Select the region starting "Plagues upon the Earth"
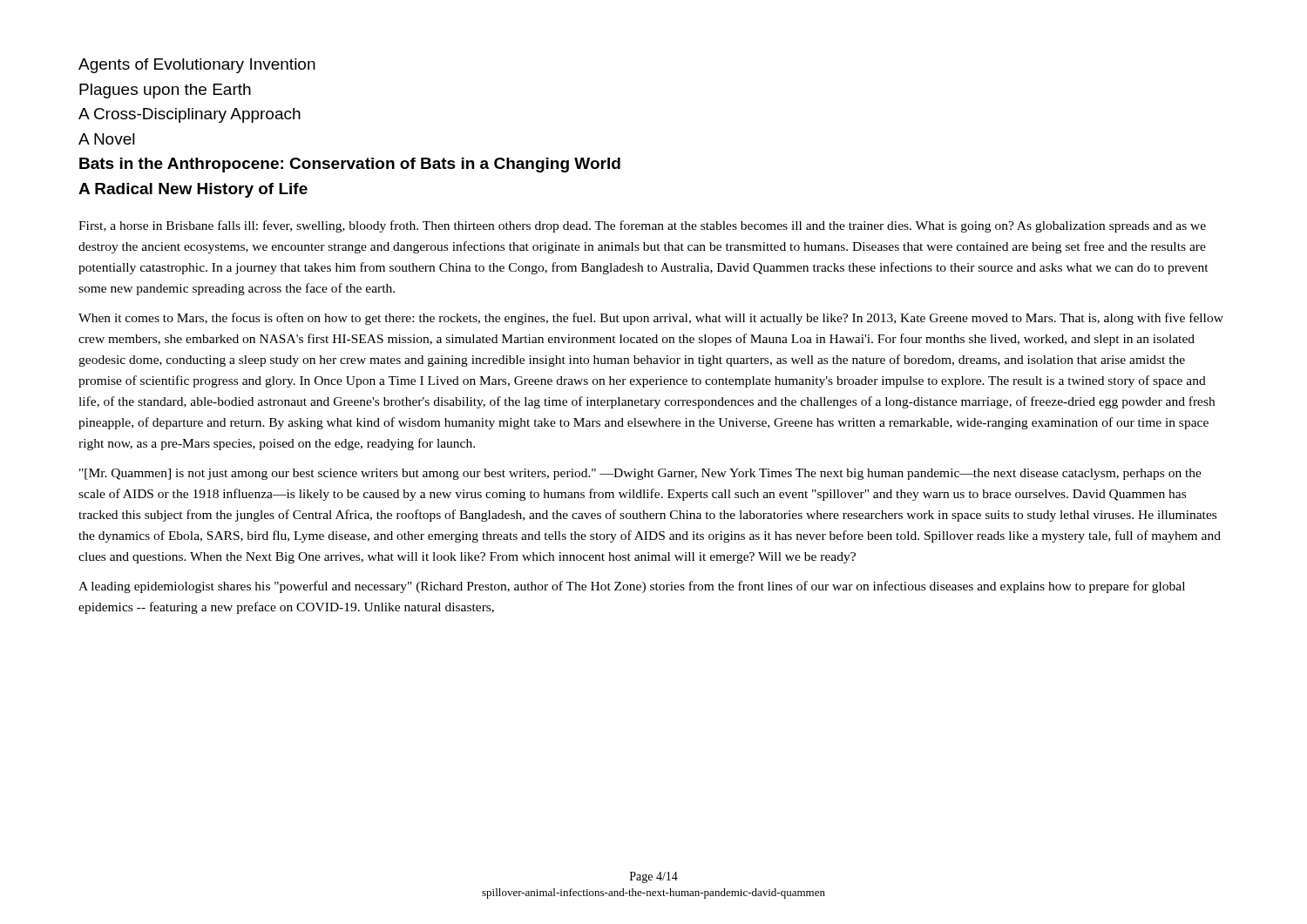This screenshot has height=924, width=1307. (165, 91)
